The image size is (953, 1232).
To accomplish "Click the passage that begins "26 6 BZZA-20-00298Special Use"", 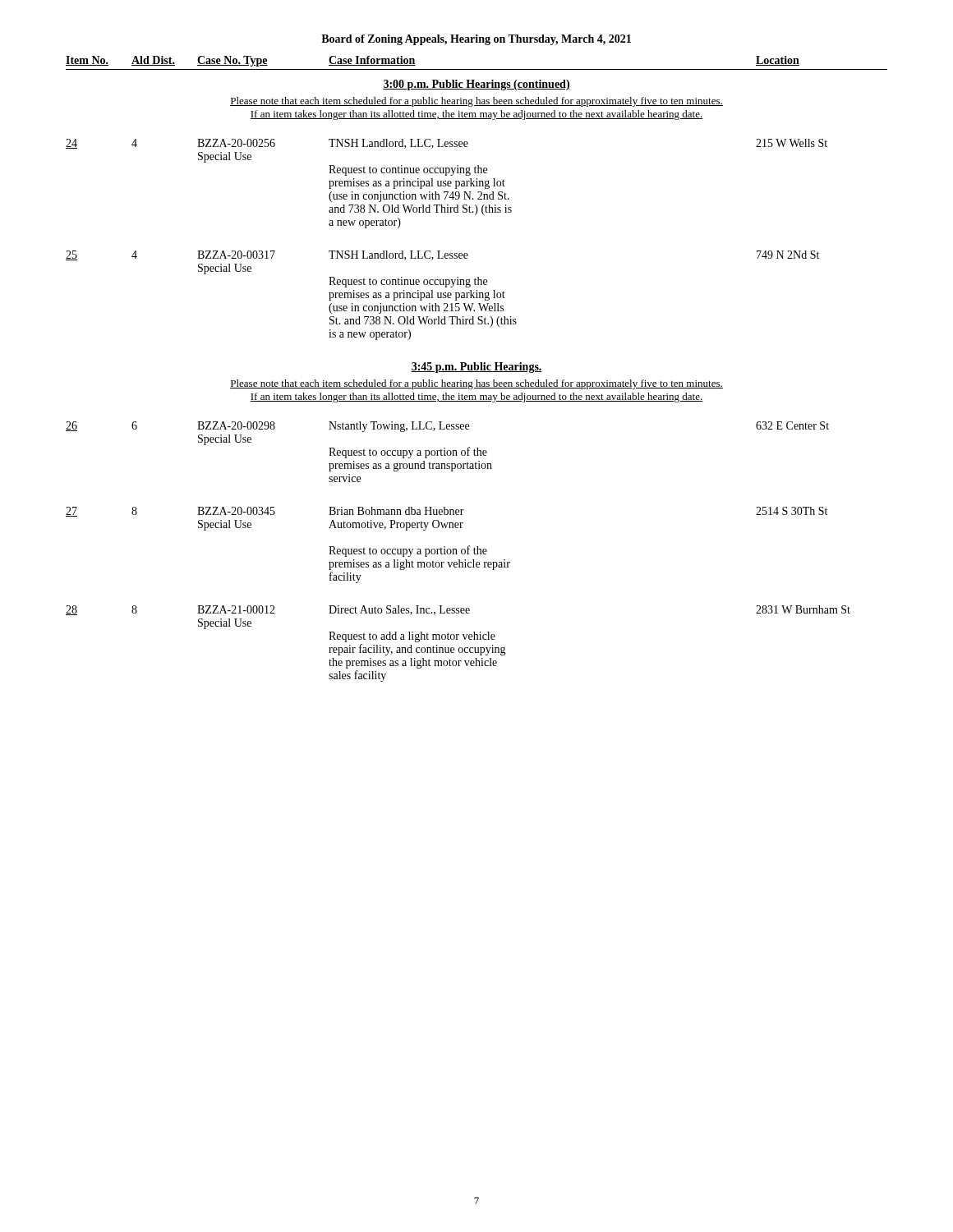I will [476, 453].
